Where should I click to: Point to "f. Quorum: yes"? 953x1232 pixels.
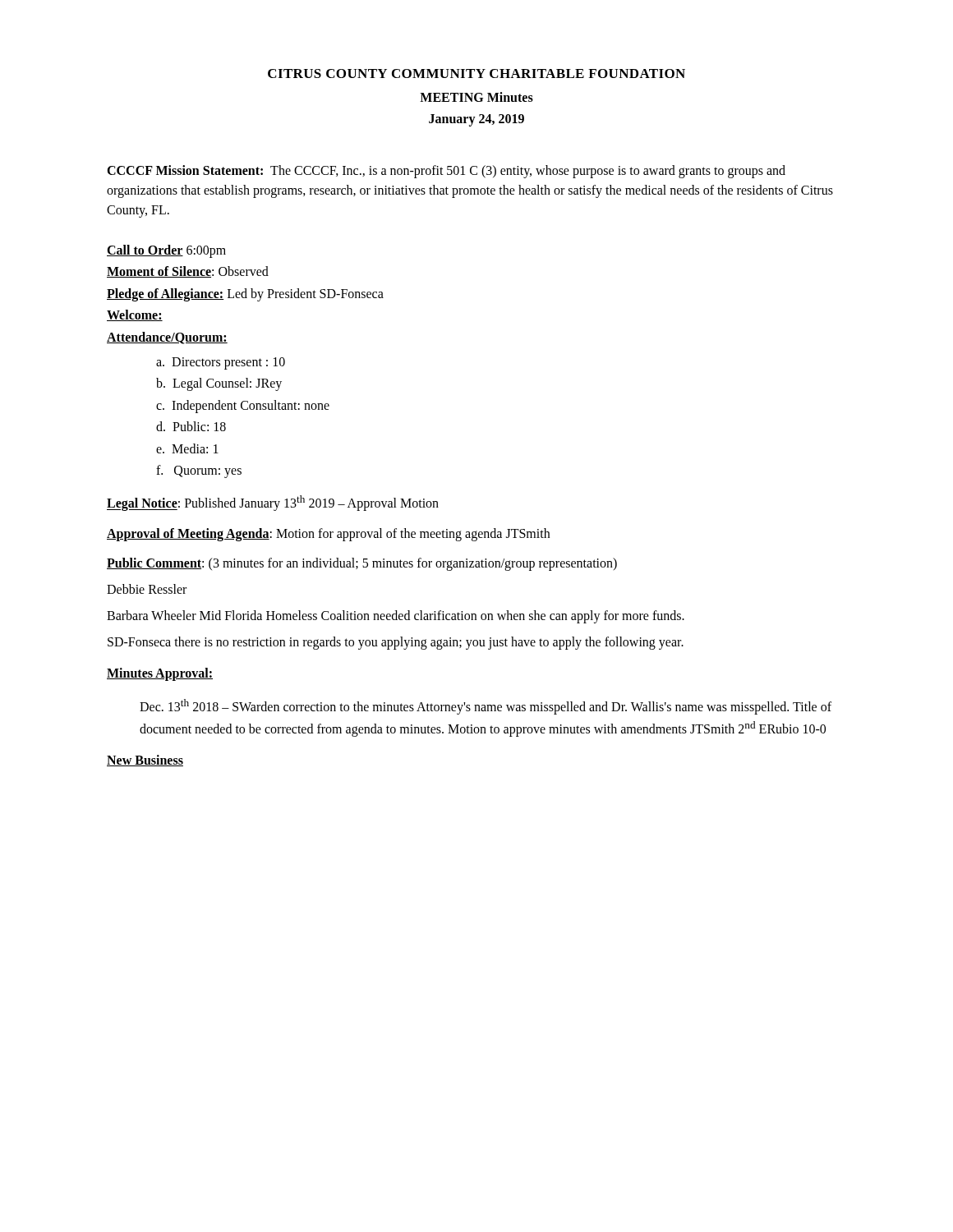199,470
